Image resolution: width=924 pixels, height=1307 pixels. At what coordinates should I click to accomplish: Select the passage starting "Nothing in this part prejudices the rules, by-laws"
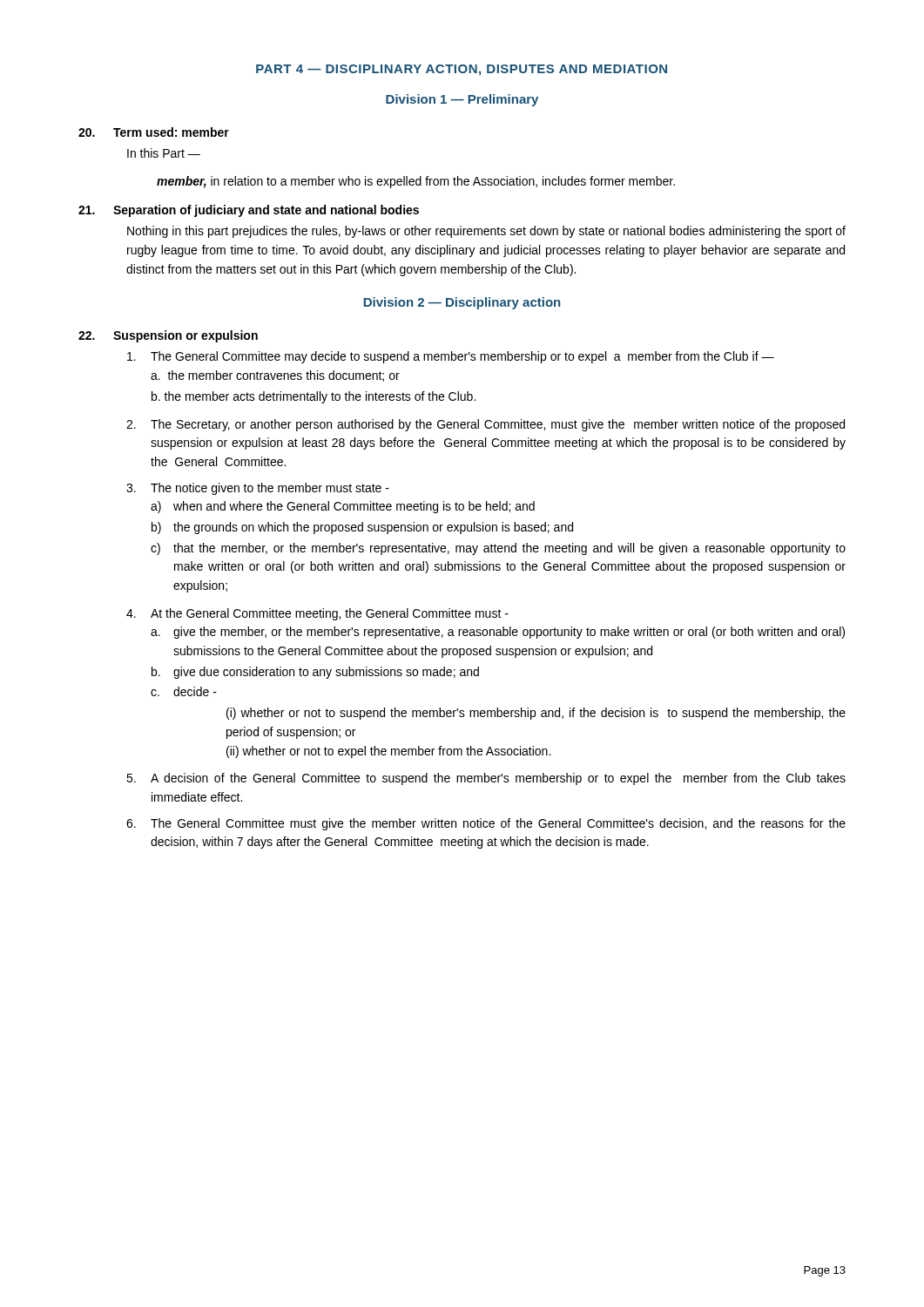tap(486, 250)
